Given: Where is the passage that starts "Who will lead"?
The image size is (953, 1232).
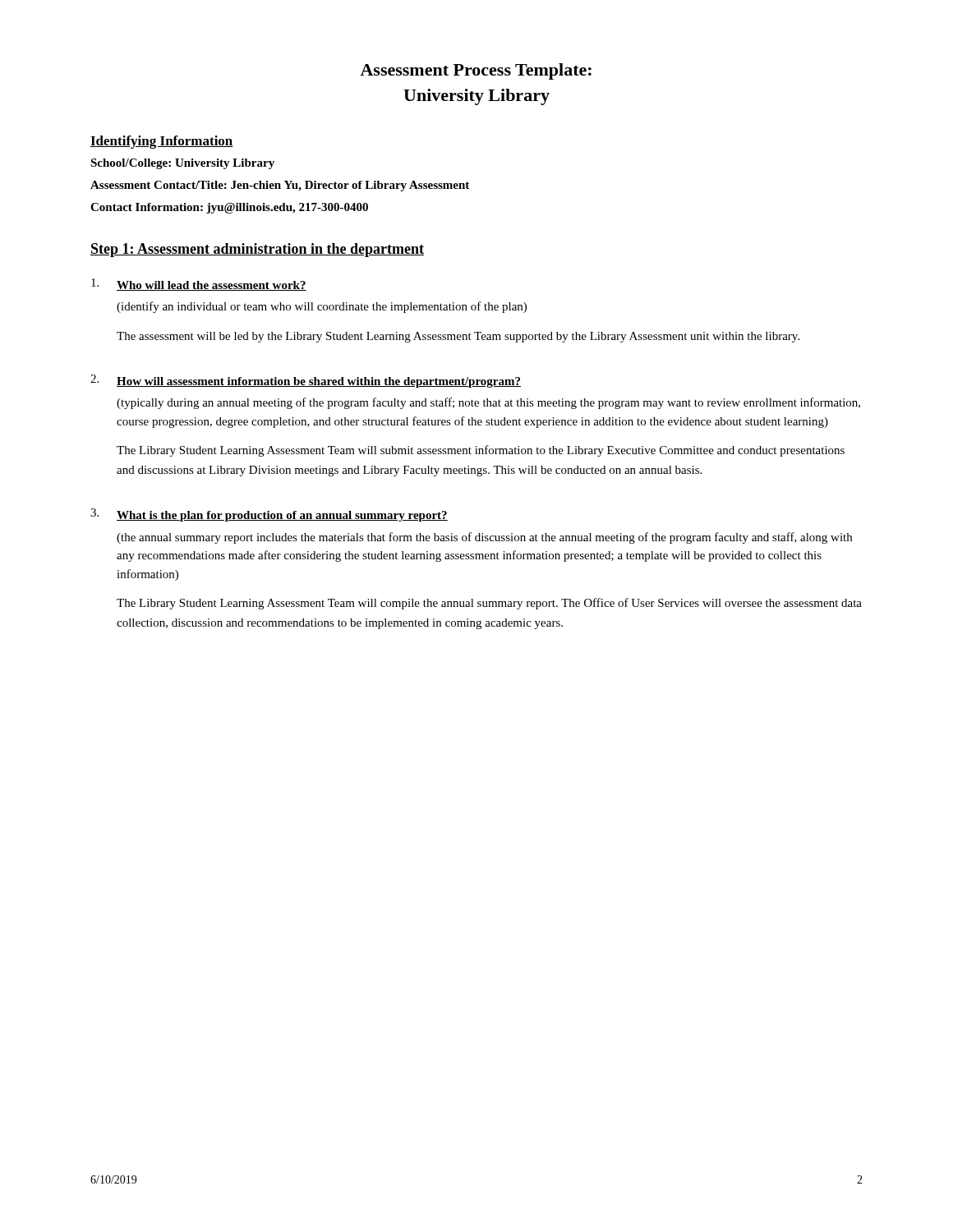Looking at the screenshot, I should click(x=476, y=311).
